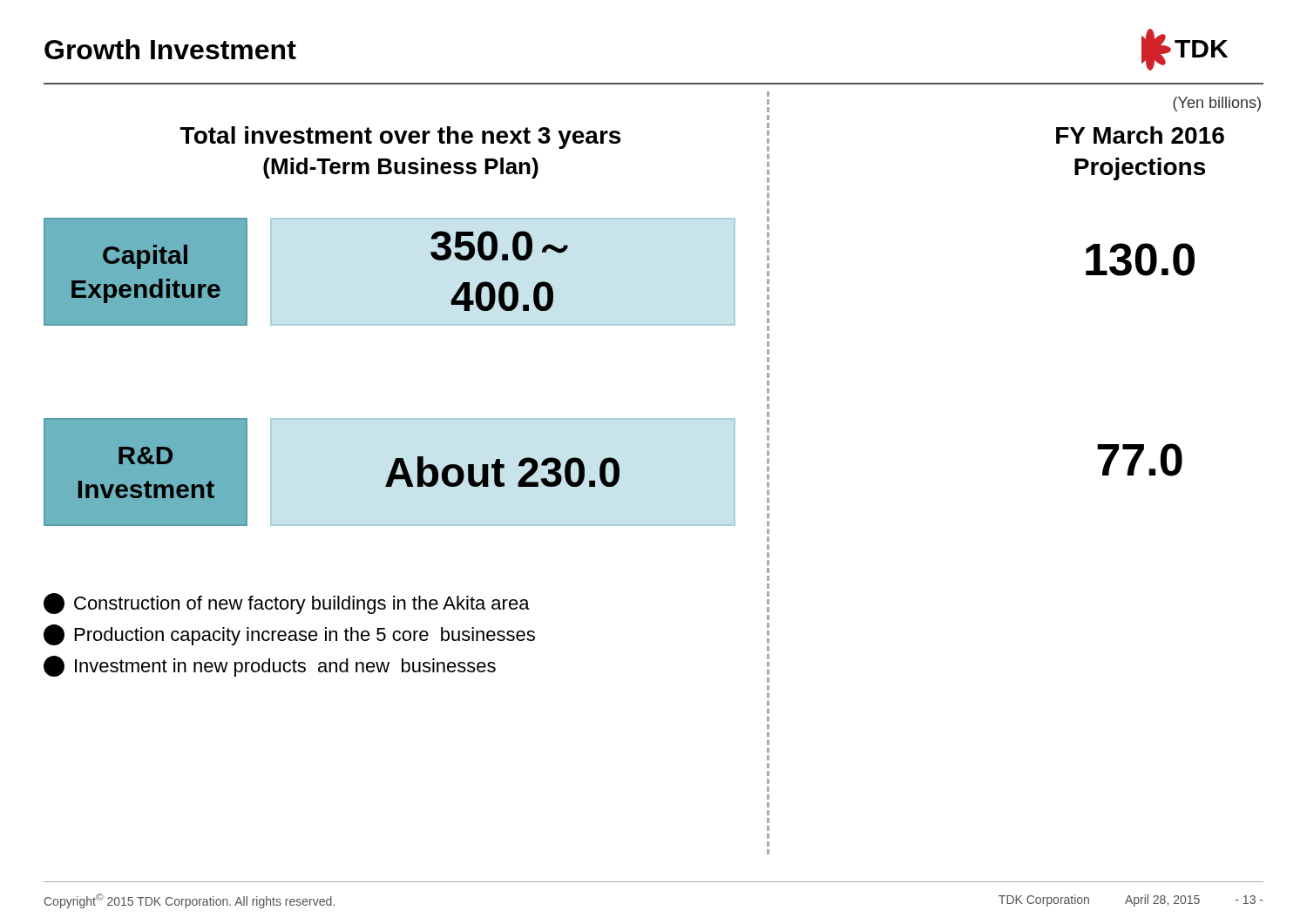Click on the list item with the text "Construction of new factory"
Viewport: 1307px width, 924px height.
[x=286, y=604]
